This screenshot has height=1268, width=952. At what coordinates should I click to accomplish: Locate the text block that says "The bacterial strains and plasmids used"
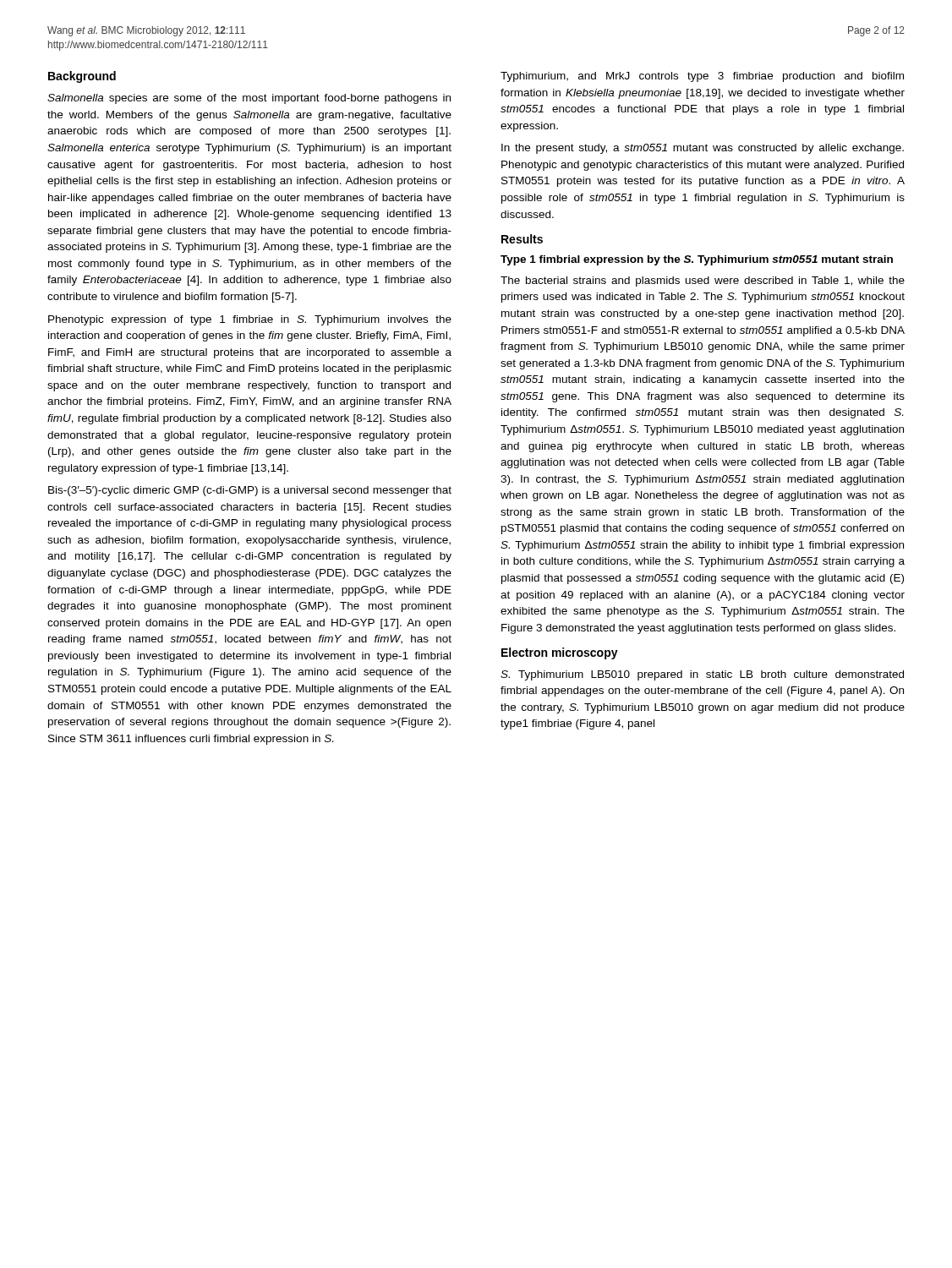(x=703, y=454)
